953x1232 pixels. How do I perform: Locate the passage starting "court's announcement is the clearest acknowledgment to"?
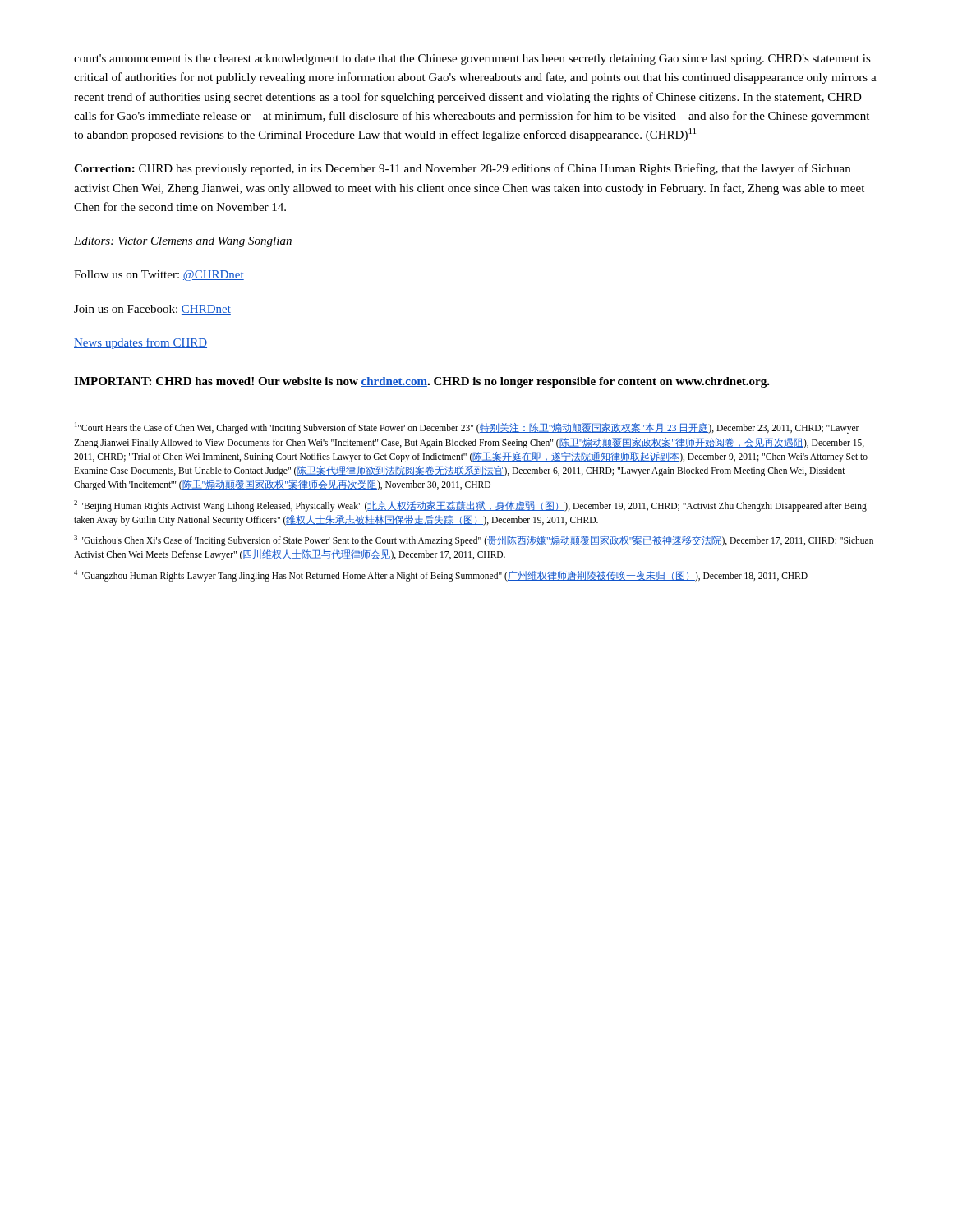pyautogui.click(x=475, y=97)
